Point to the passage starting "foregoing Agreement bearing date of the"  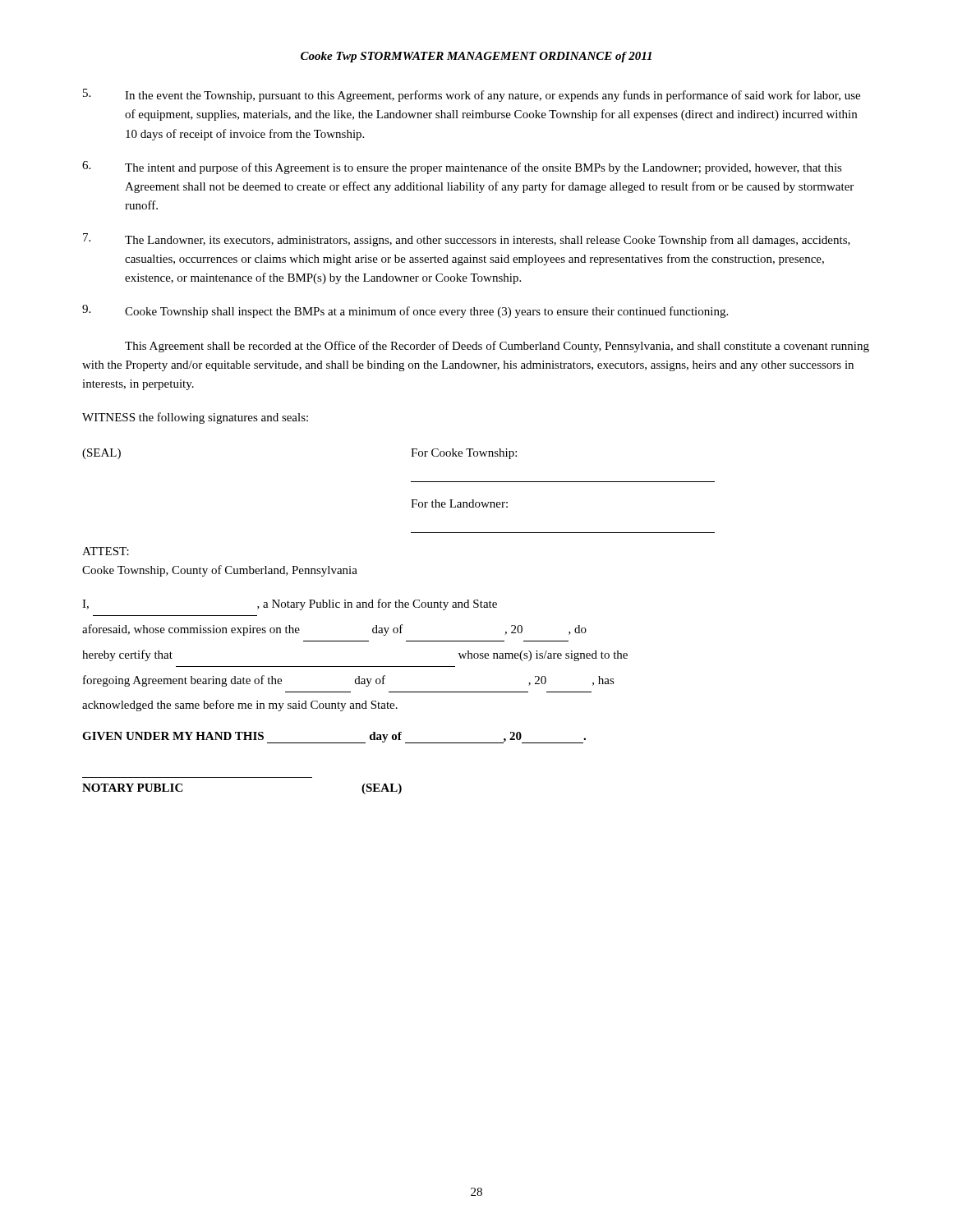pyautogui.click(x=348, y=679)
